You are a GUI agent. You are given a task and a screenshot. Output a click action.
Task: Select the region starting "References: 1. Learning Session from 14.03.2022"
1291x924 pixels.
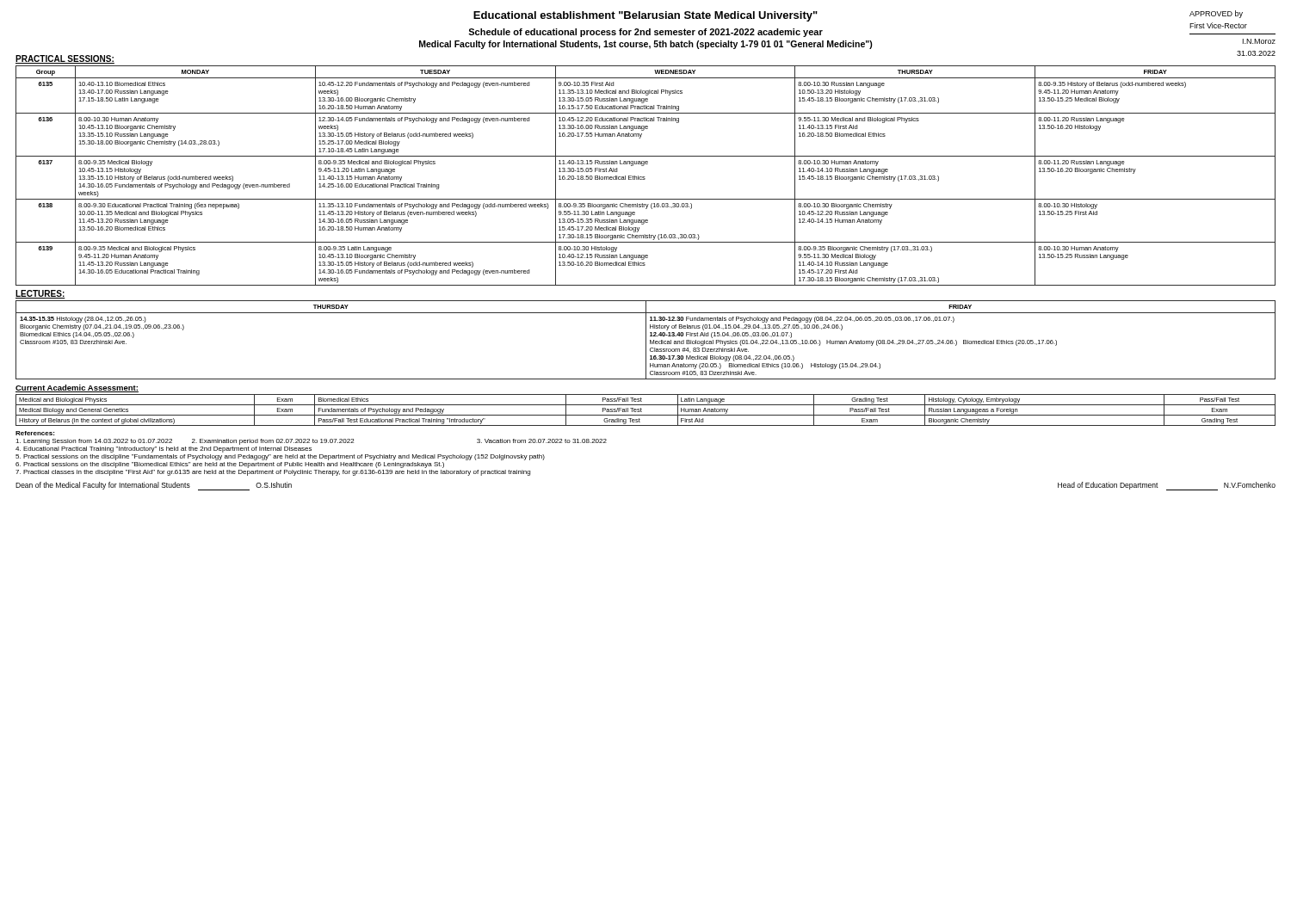coord(311,453)
